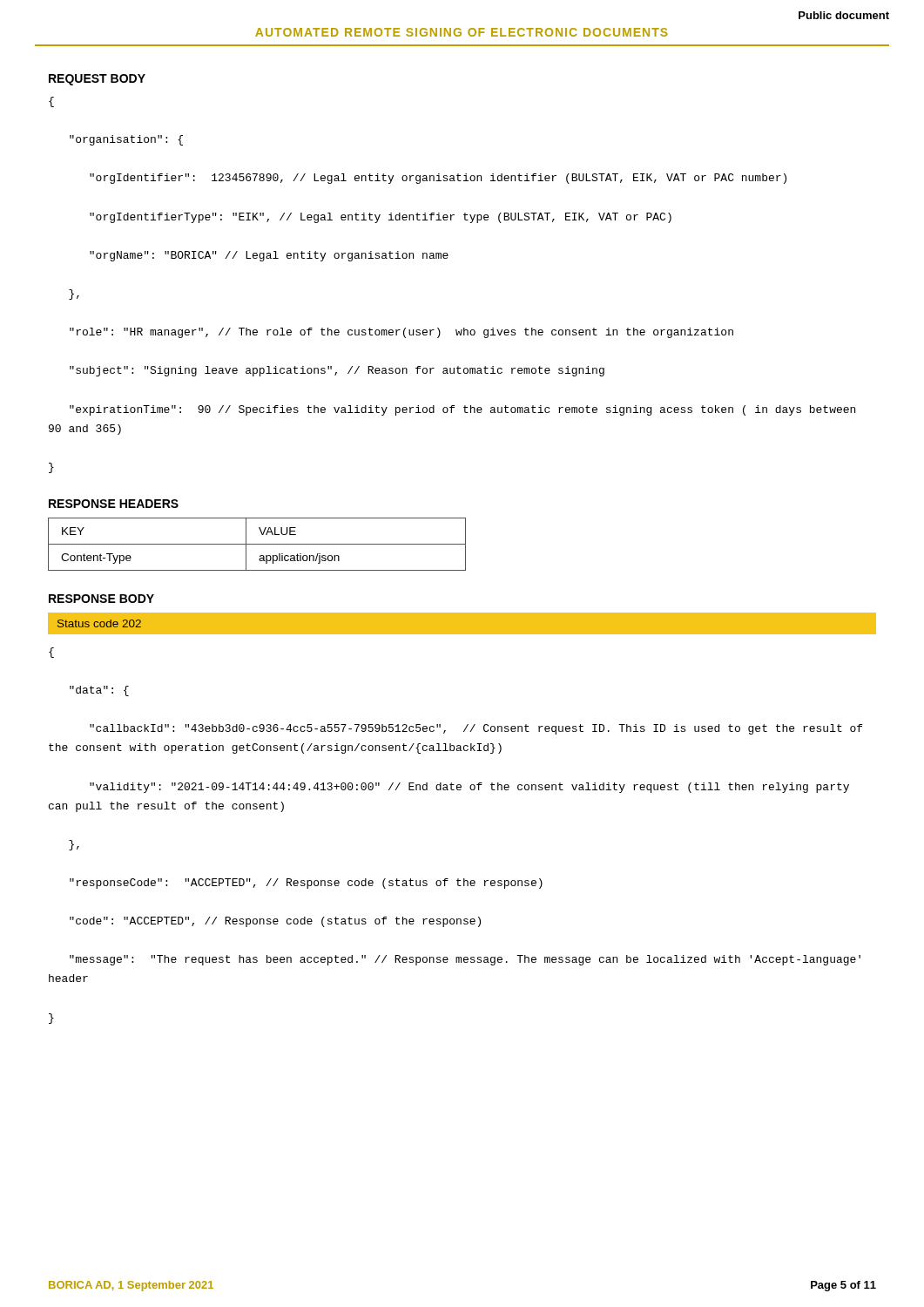Find the section header that reads "RESPONSE HEADERS"
This screenshot has height=1307, width=924.
(x=113, y=504)
